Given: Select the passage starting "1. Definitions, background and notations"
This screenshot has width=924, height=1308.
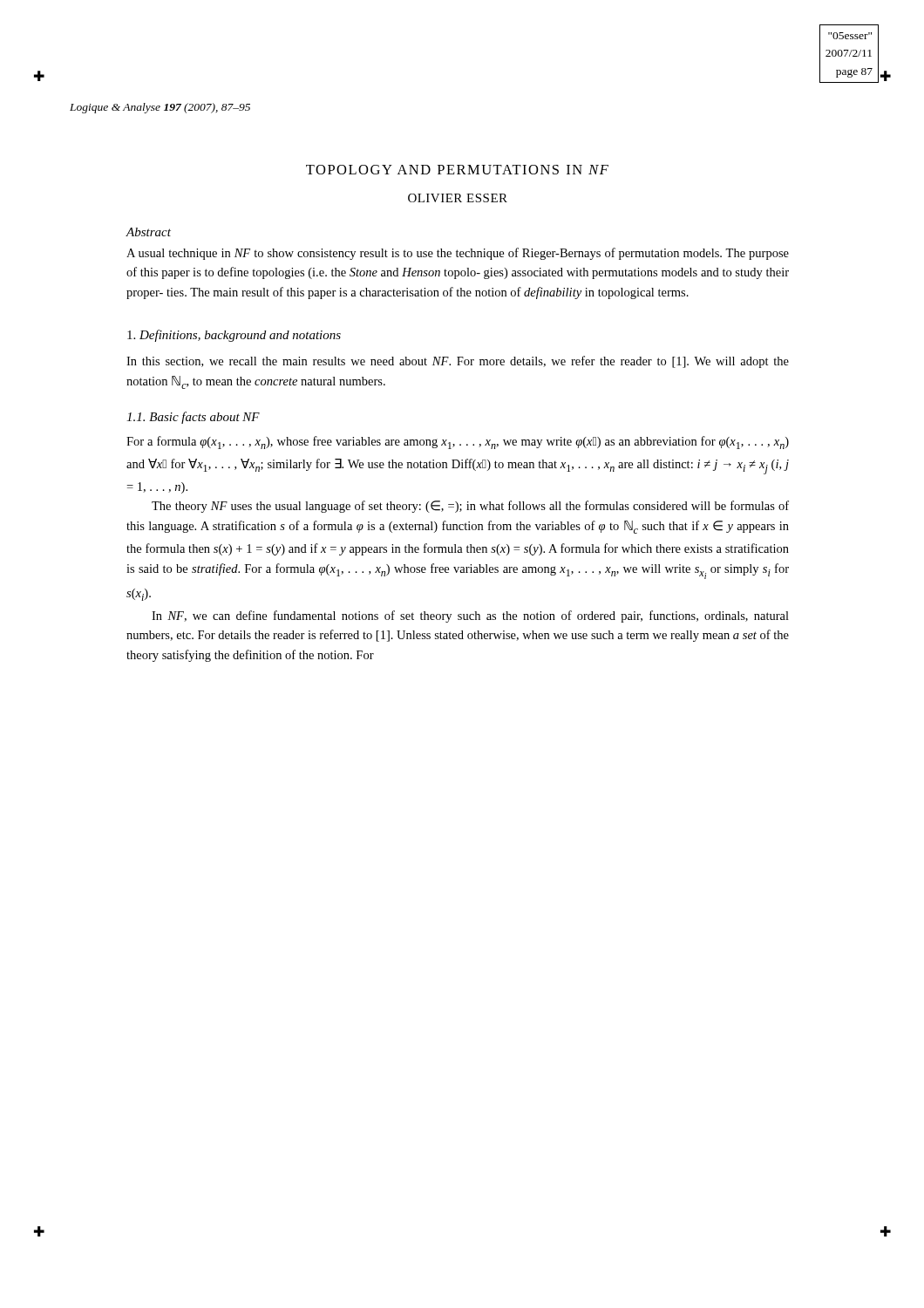Looking at the screenshot, I should tap(234, 335).
